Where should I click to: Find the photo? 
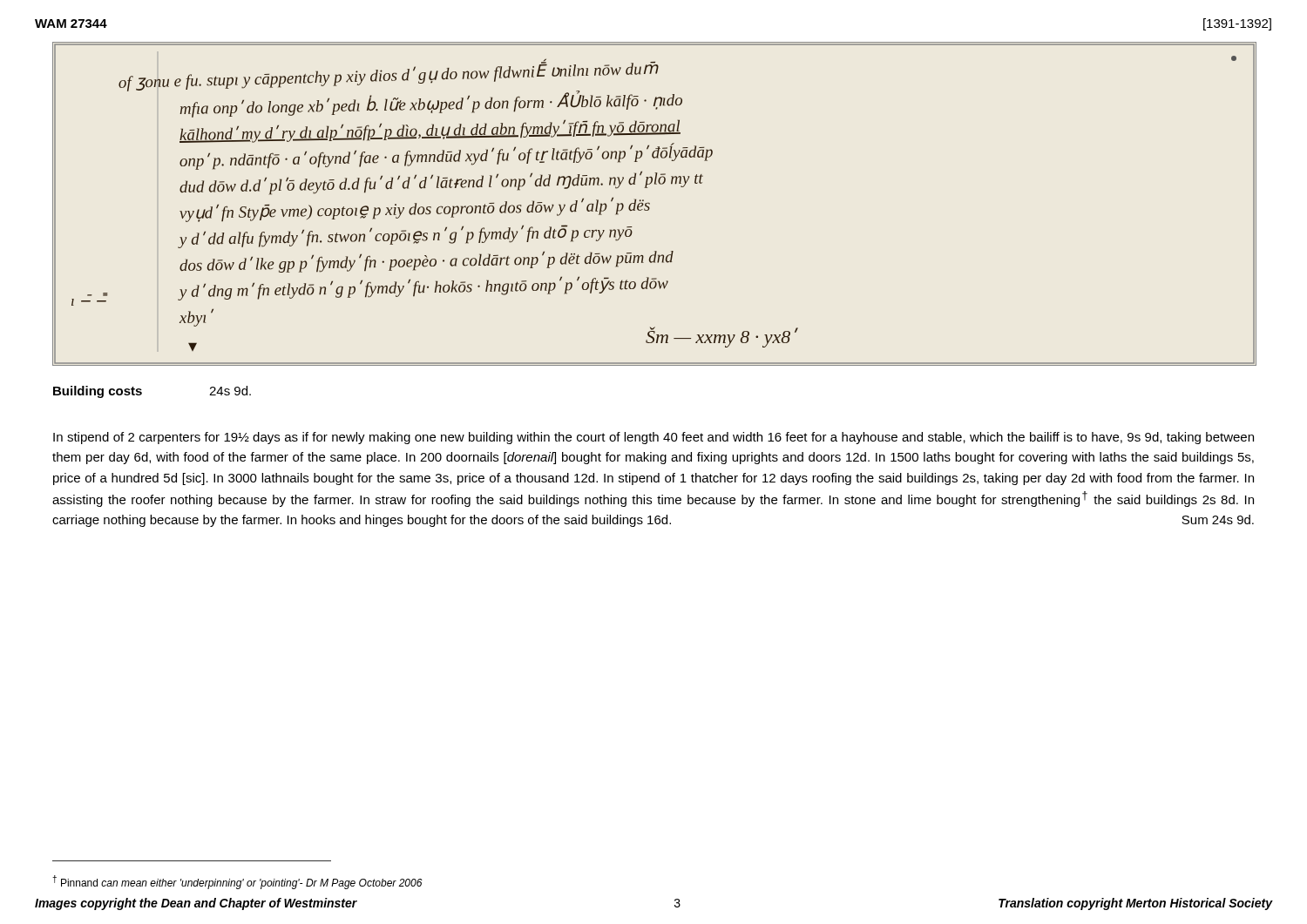tap(654, 204)
